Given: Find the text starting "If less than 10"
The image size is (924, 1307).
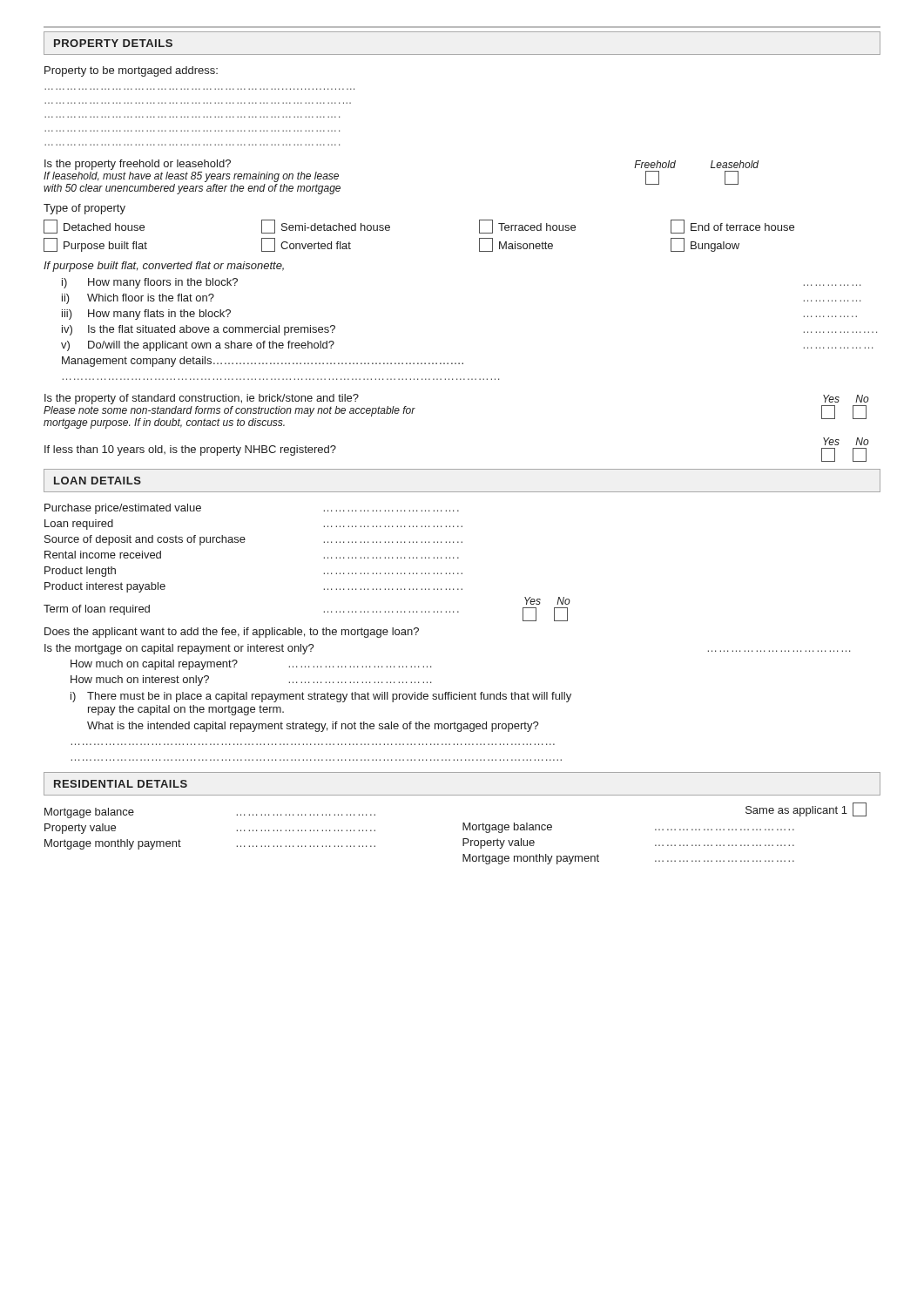Looking at the screenshot, I should pyautogui.click(x=234, y=449).
